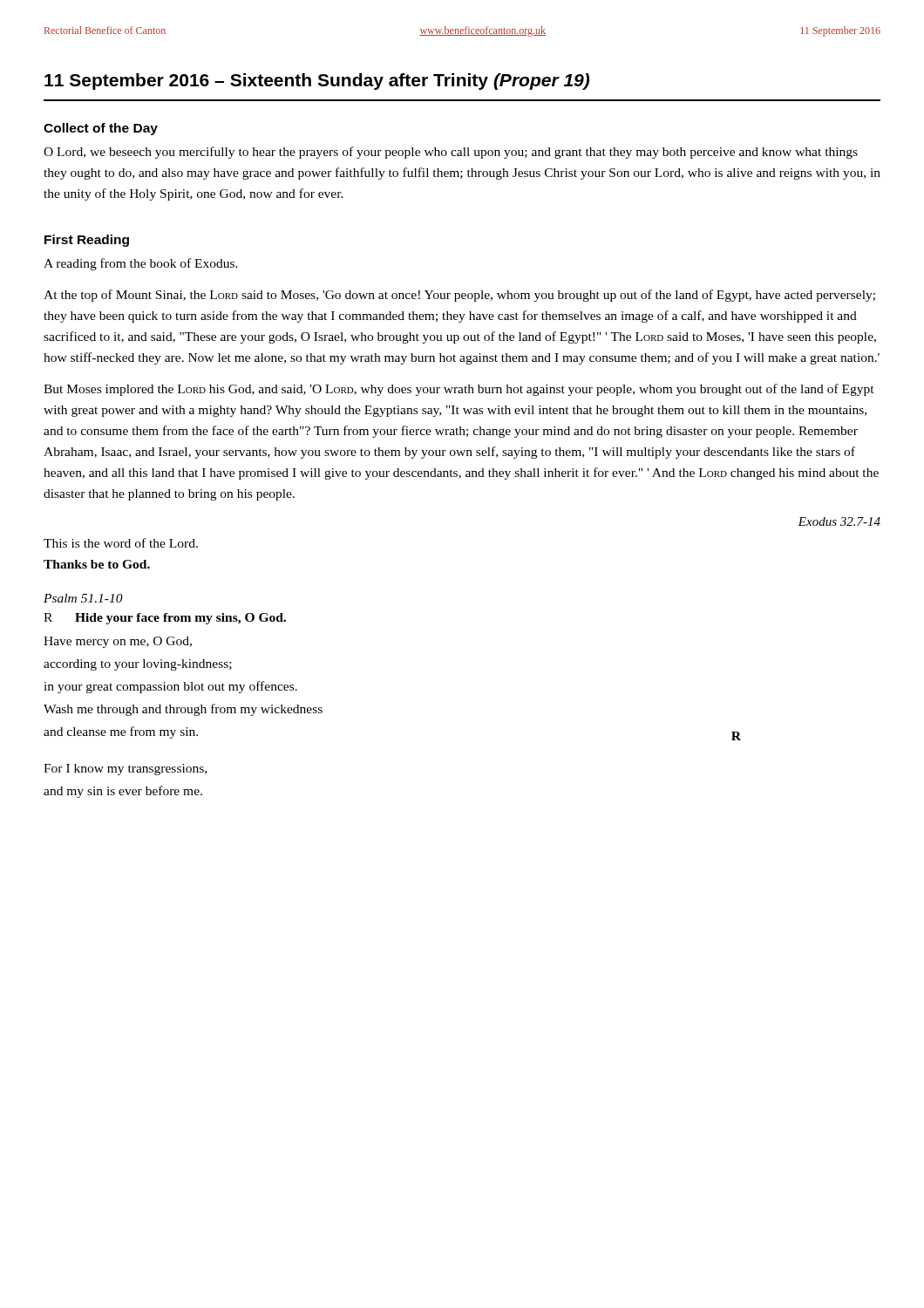Locate the block of text that opens with "O Lord, we beseech you mercifully to hear"
Viewport: 924px width, 1308px height.
pos(462,173)
